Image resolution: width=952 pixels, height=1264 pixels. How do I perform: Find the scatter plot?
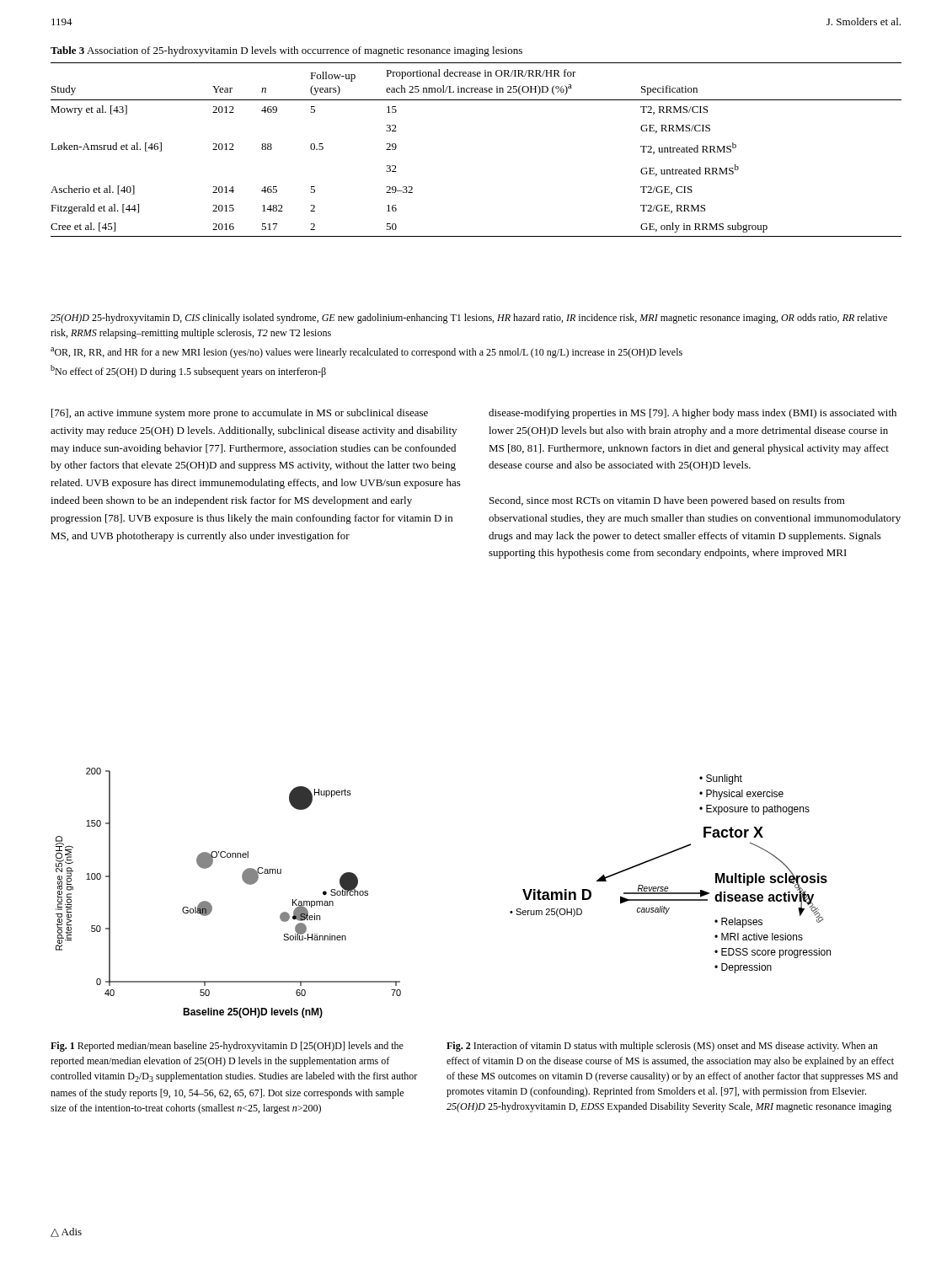point(236,895)
